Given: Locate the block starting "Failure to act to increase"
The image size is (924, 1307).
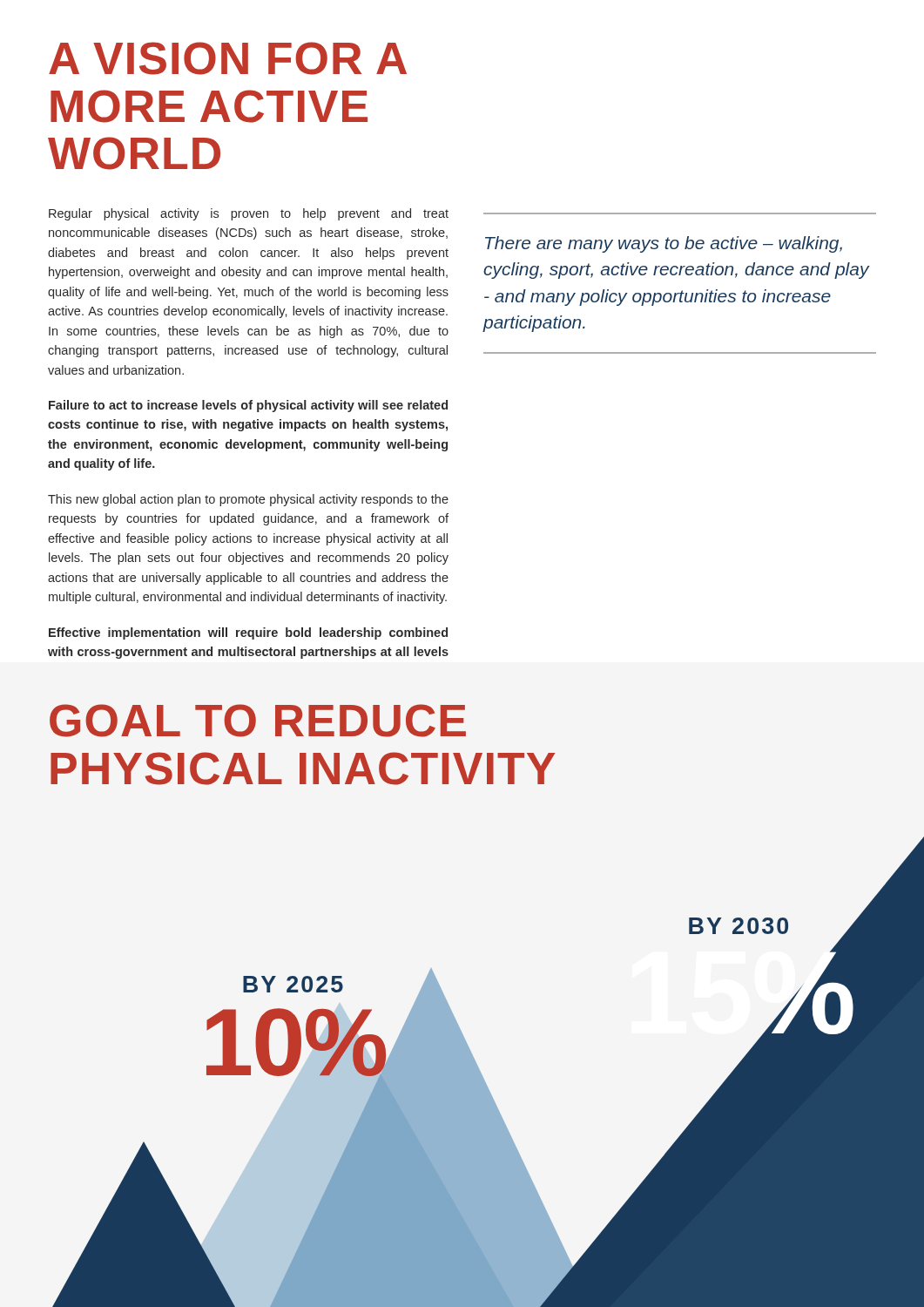Looking at the screenshot, I should click(248, 435).
